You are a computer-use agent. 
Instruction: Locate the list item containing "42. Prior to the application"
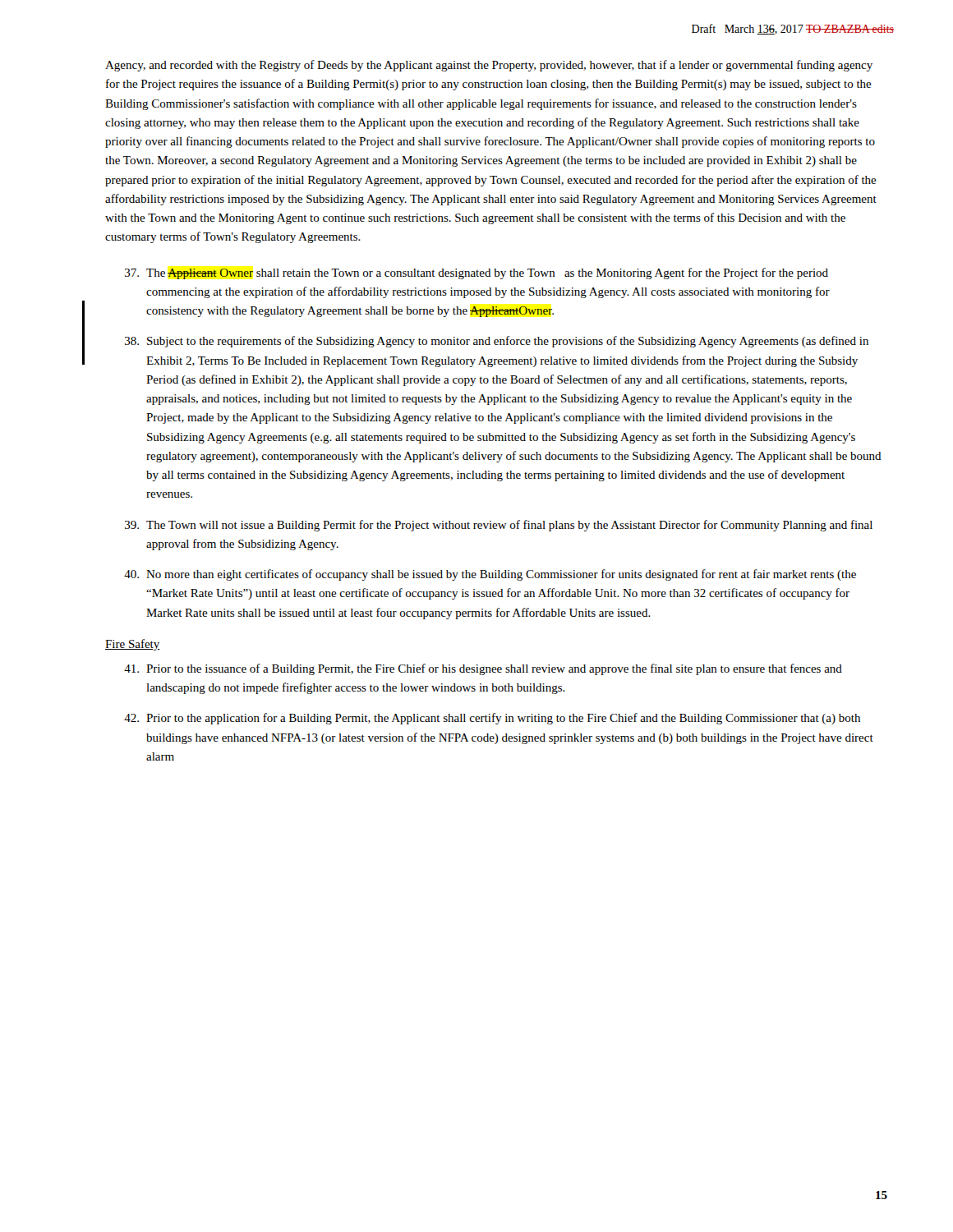point(496,738)
